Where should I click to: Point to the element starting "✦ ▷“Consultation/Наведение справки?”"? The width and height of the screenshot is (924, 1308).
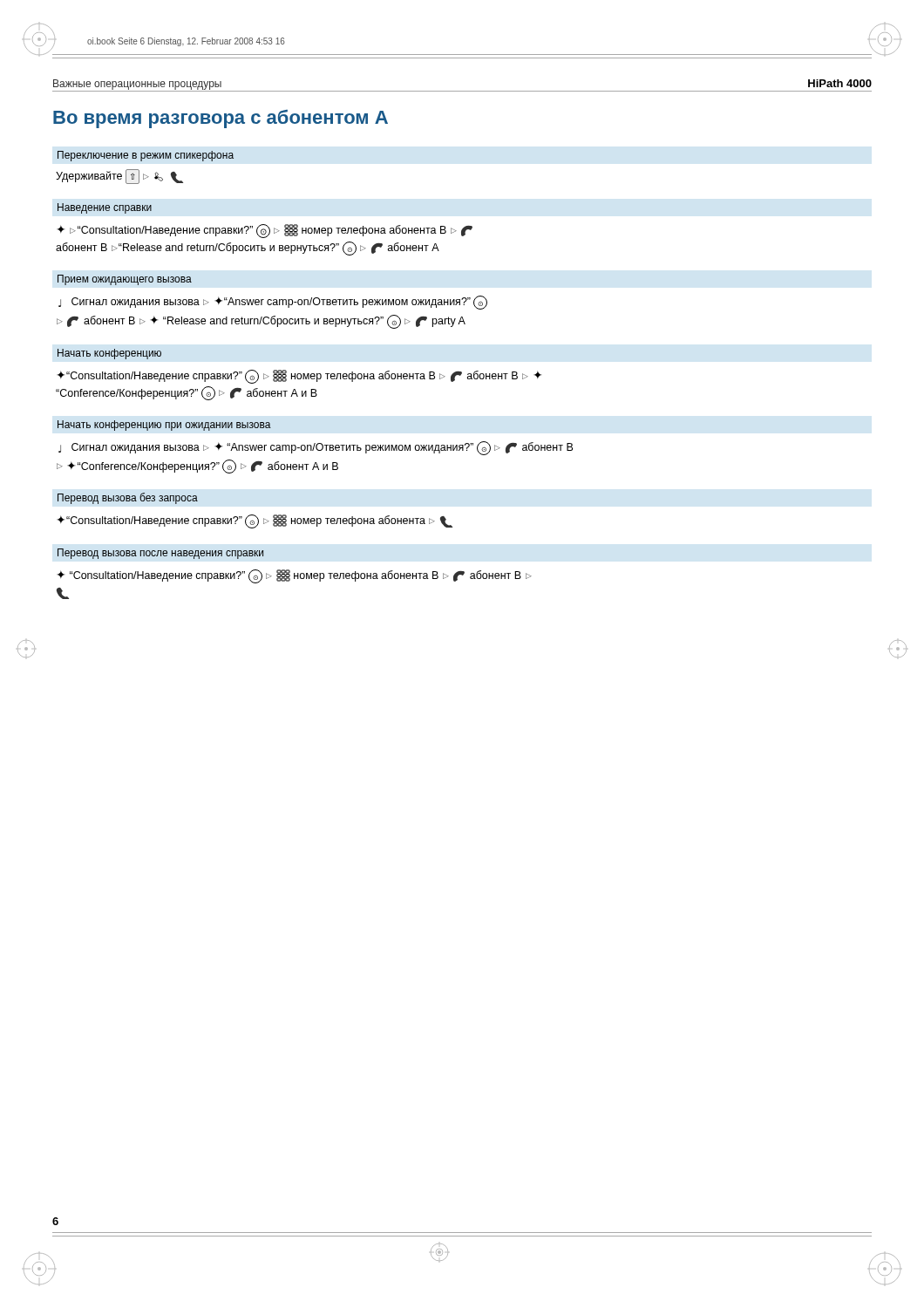tap(265, 239)
